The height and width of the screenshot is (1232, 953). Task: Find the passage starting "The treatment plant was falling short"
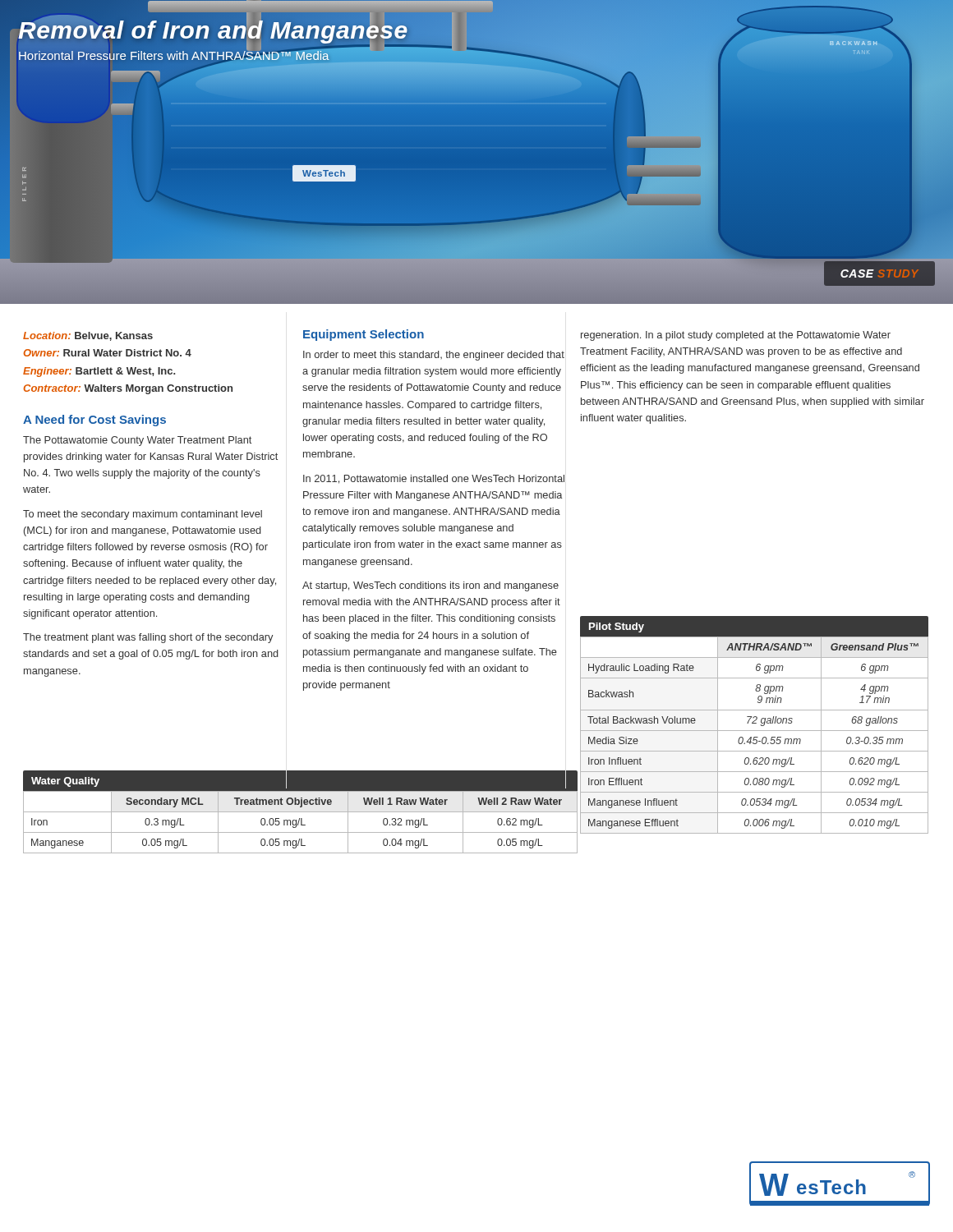click(151, 654)
